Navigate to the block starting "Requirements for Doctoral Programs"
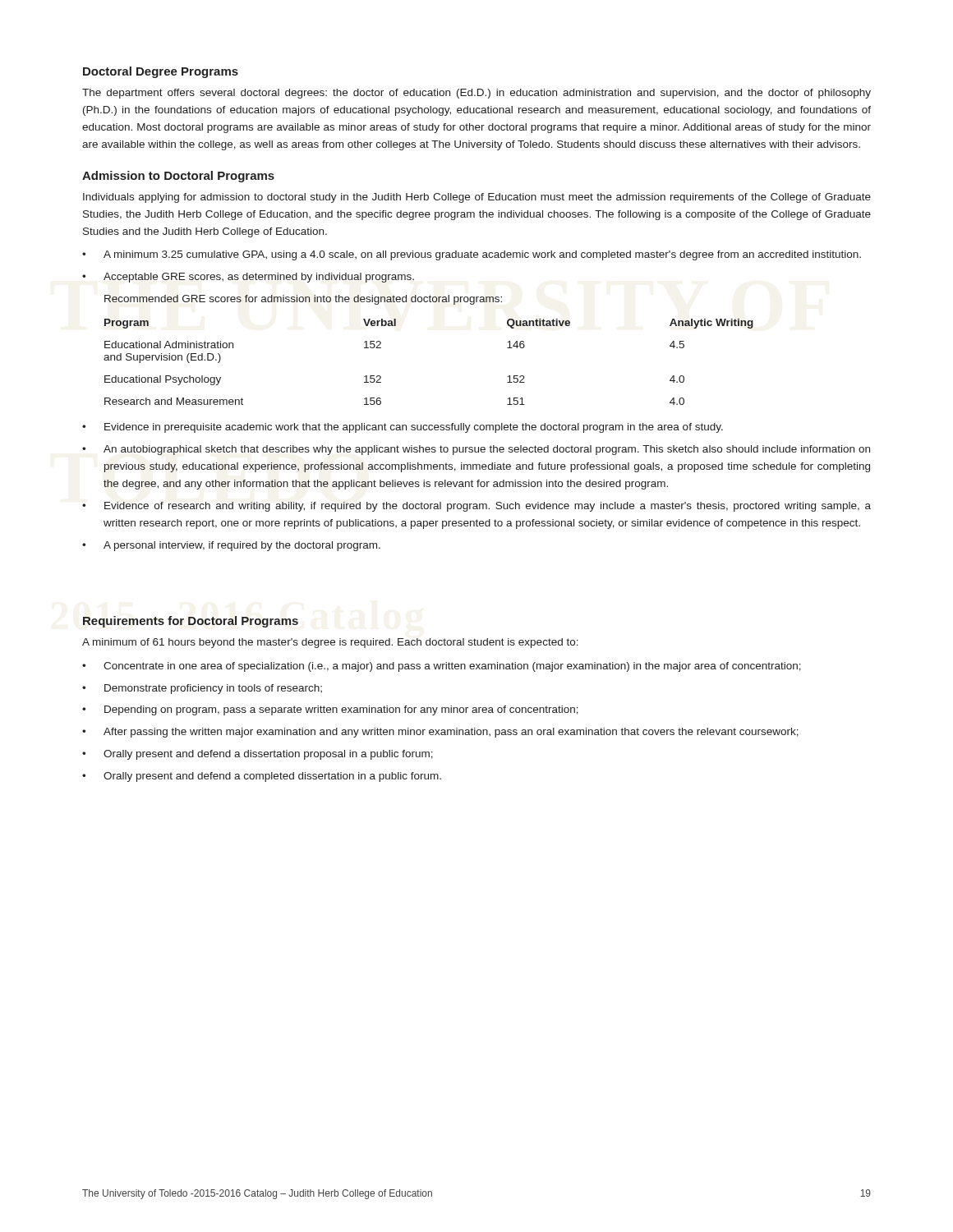 [x=190, y=620]
